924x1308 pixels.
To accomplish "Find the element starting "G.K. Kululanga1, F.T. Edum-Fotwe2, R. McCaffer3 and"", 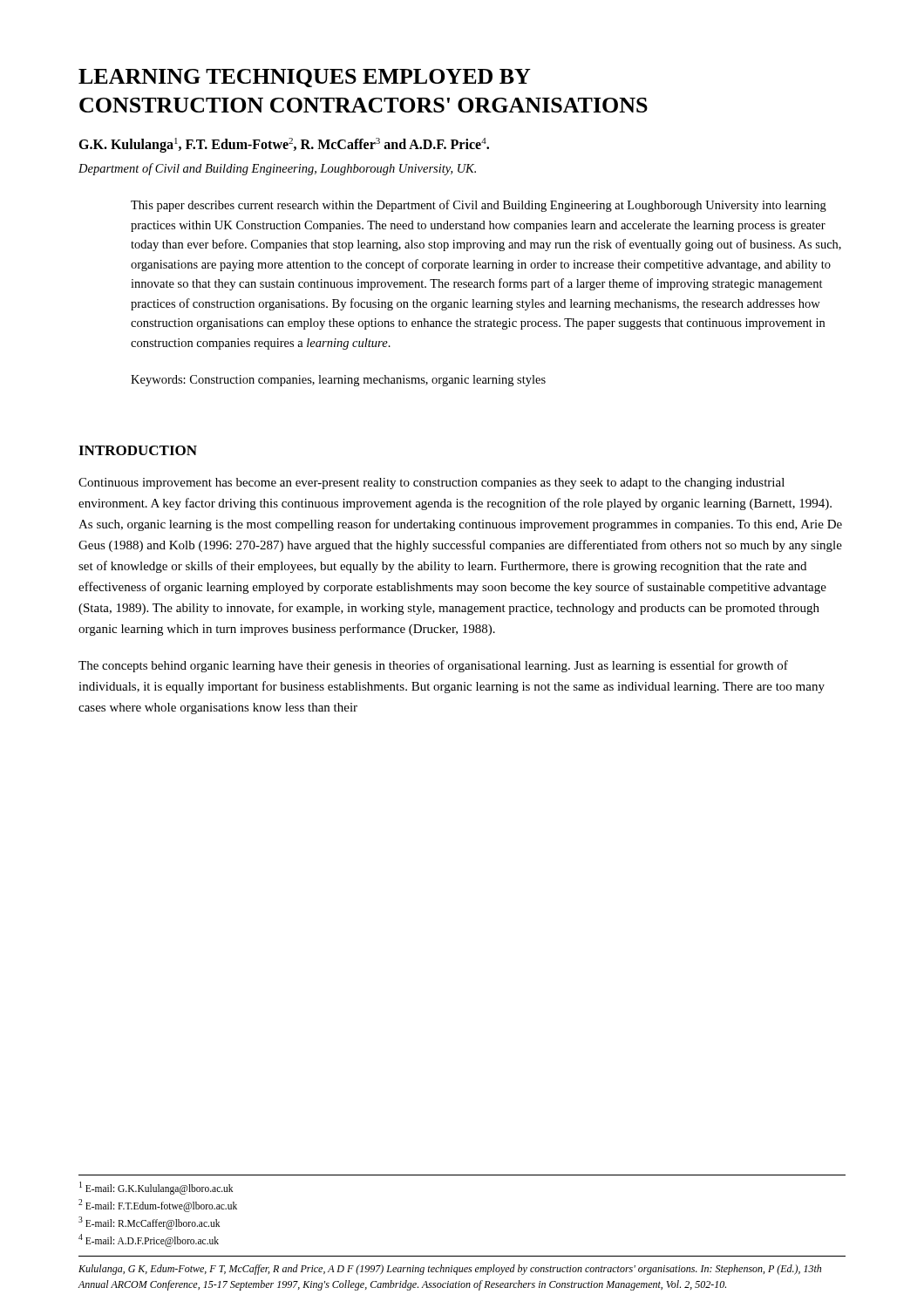I will [462, 144].
